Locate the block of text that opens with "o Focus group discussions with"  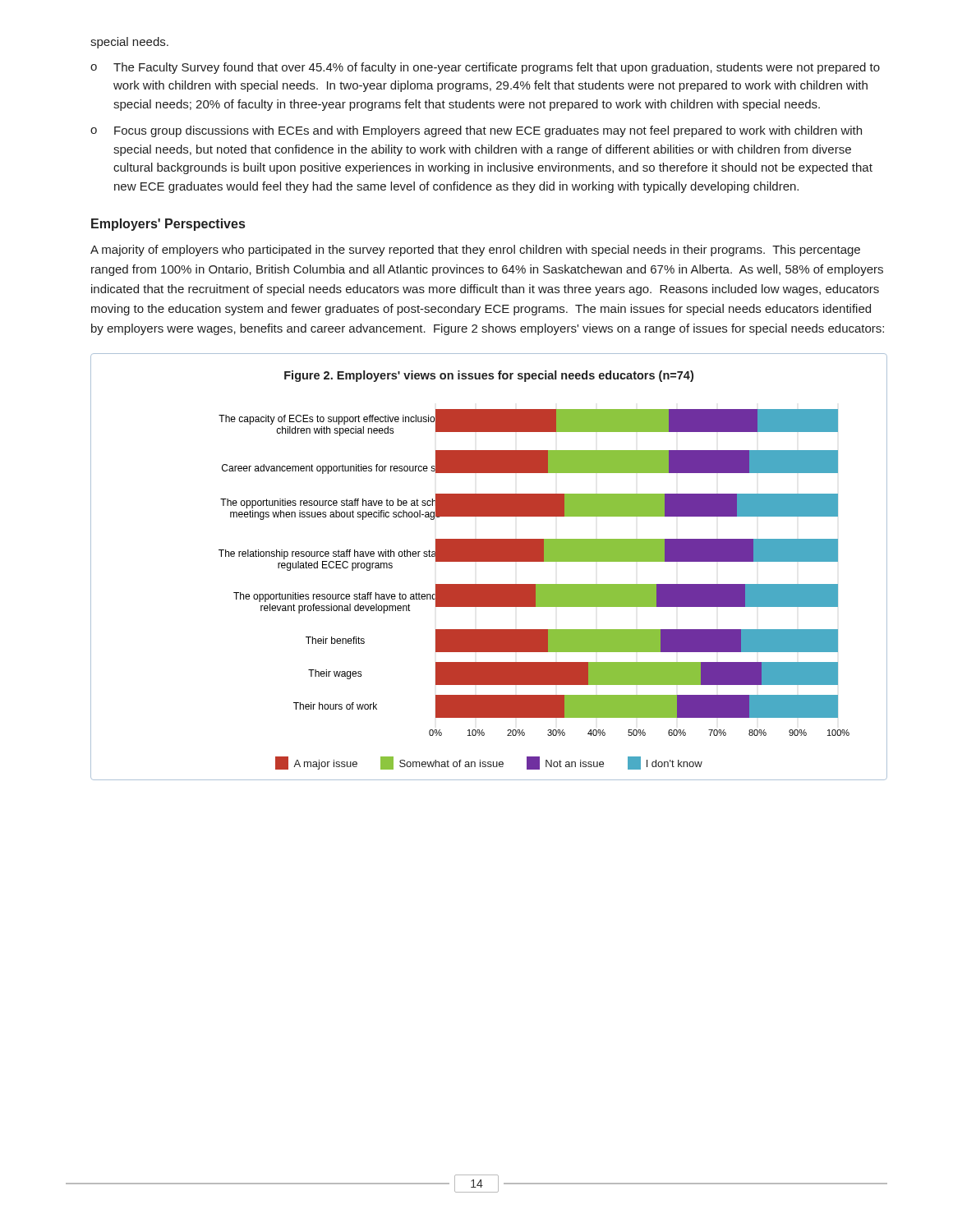[x=489, y=159]
